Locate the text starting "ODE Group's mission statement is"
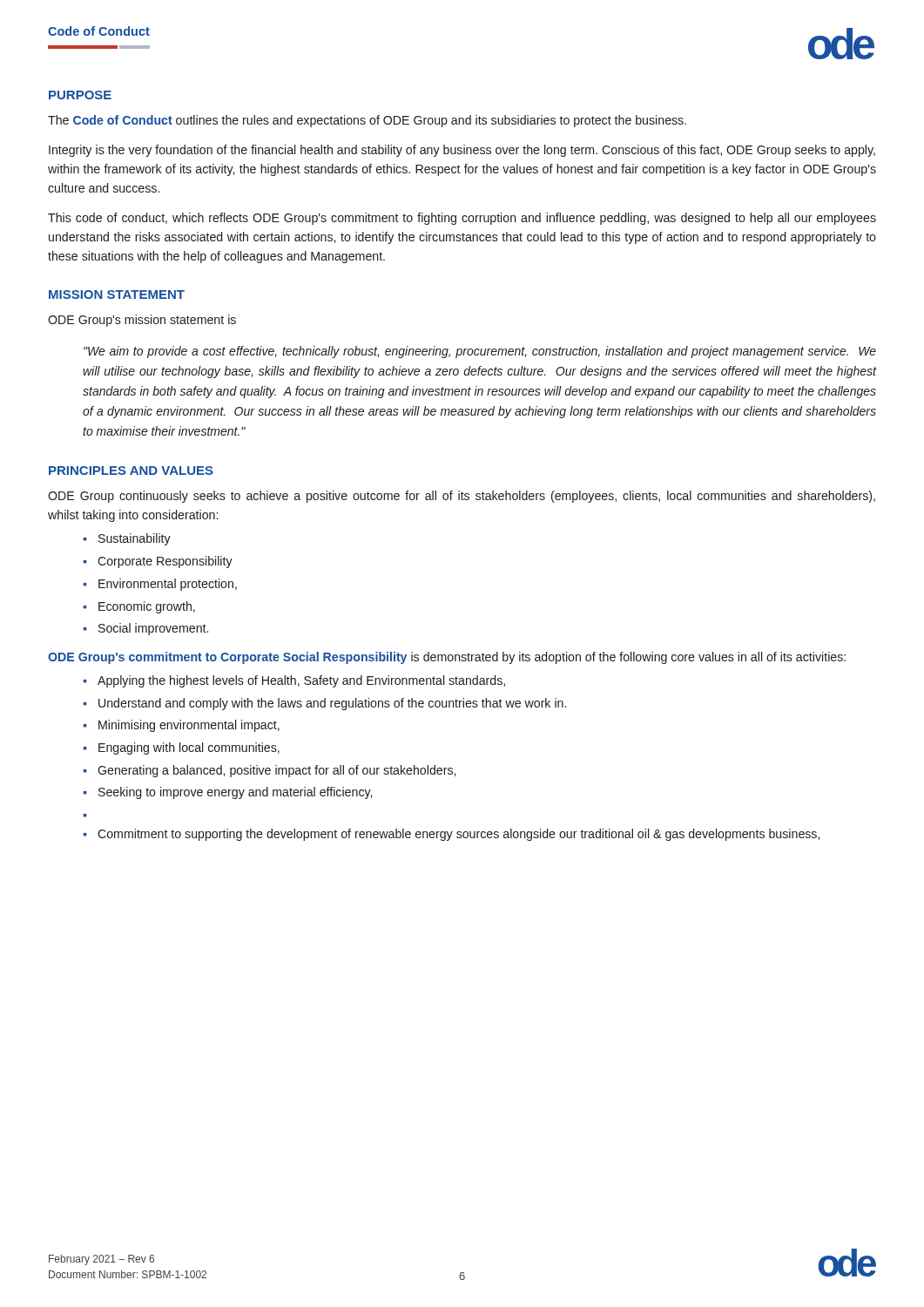924x1307 pixels. (x=142, y=320)
